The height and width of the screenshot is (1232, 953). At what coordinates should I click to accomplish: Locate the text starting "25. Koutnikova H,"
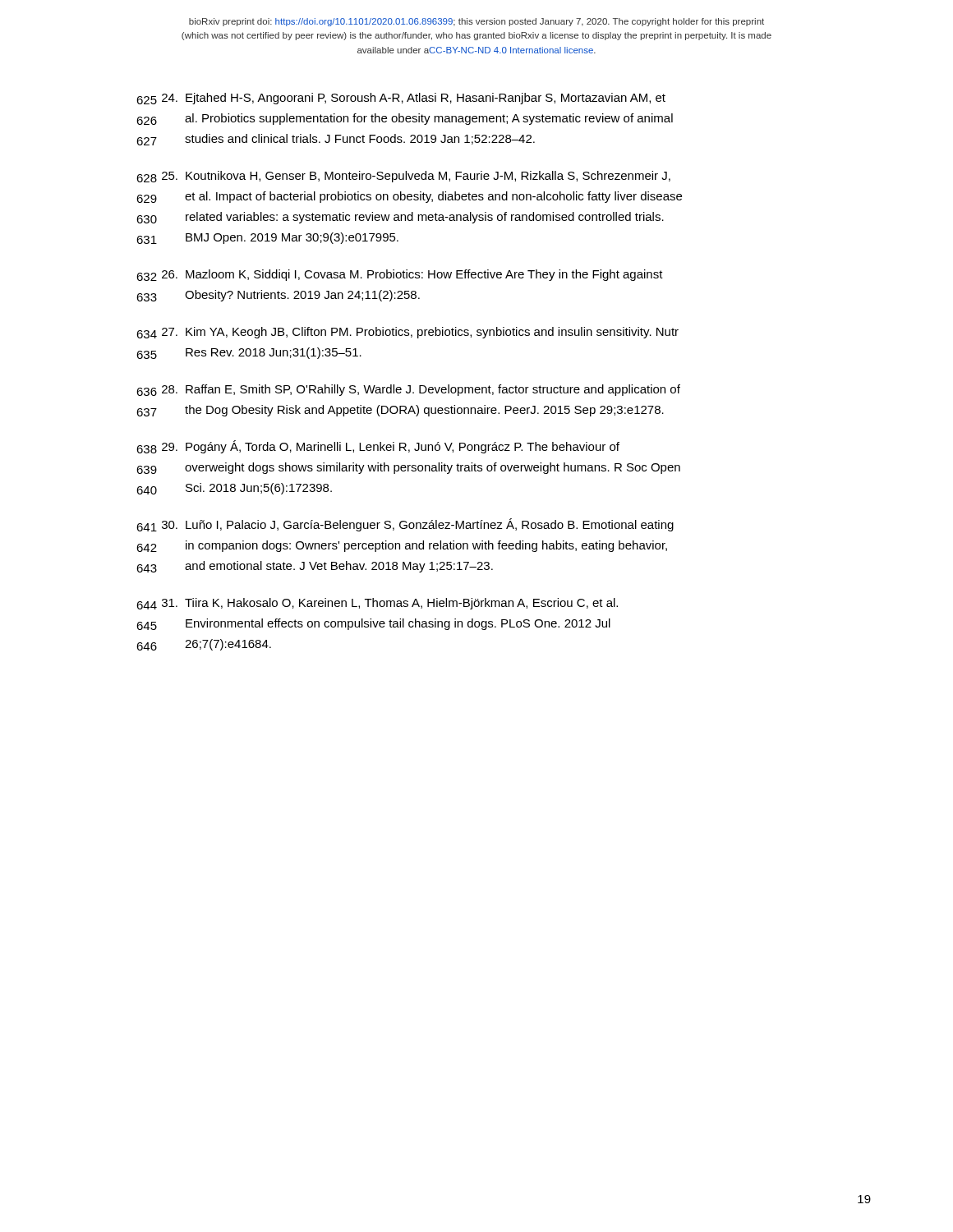(412, 175)
